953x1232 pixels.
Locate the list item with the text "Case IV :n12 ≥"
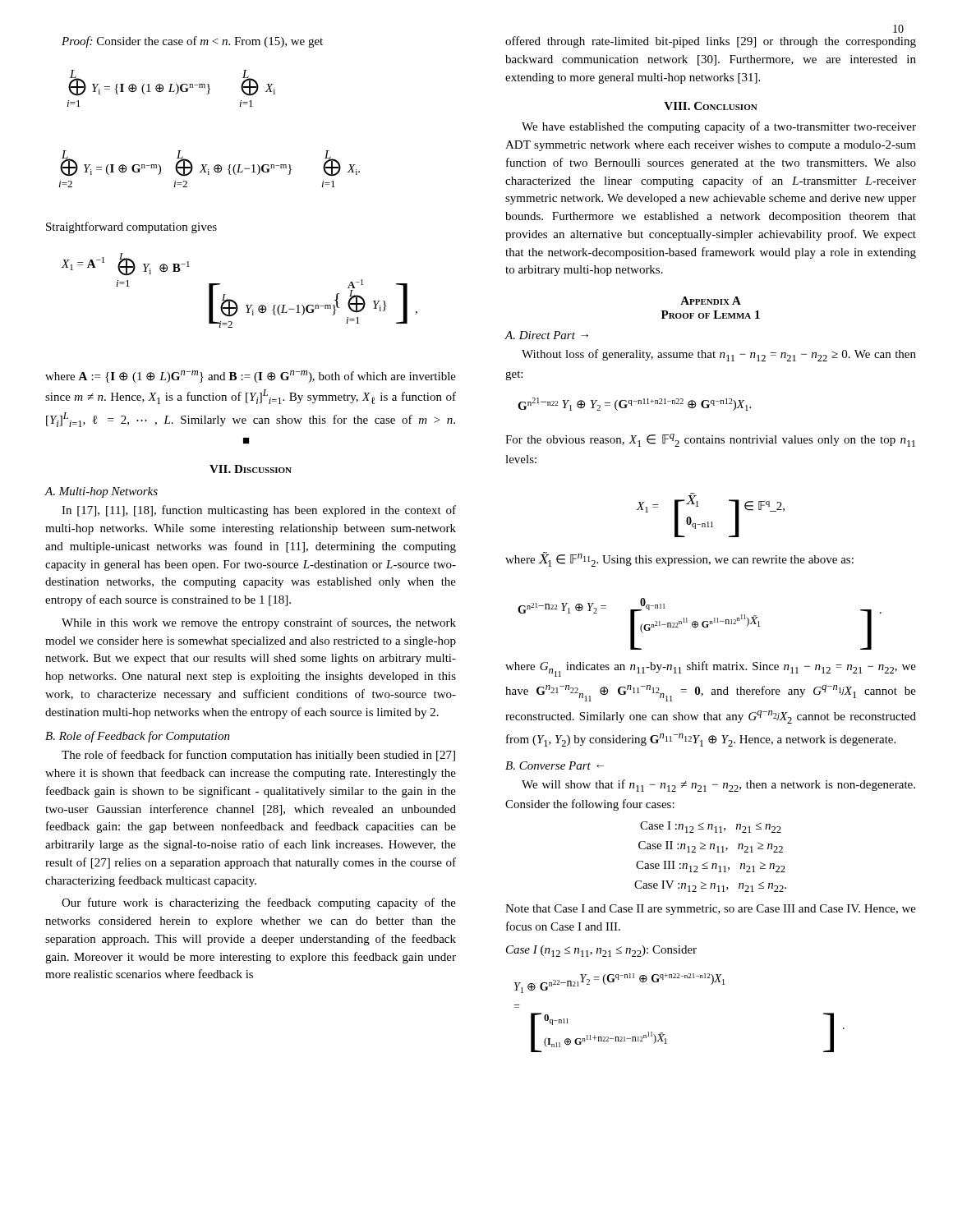coord(711,886)
